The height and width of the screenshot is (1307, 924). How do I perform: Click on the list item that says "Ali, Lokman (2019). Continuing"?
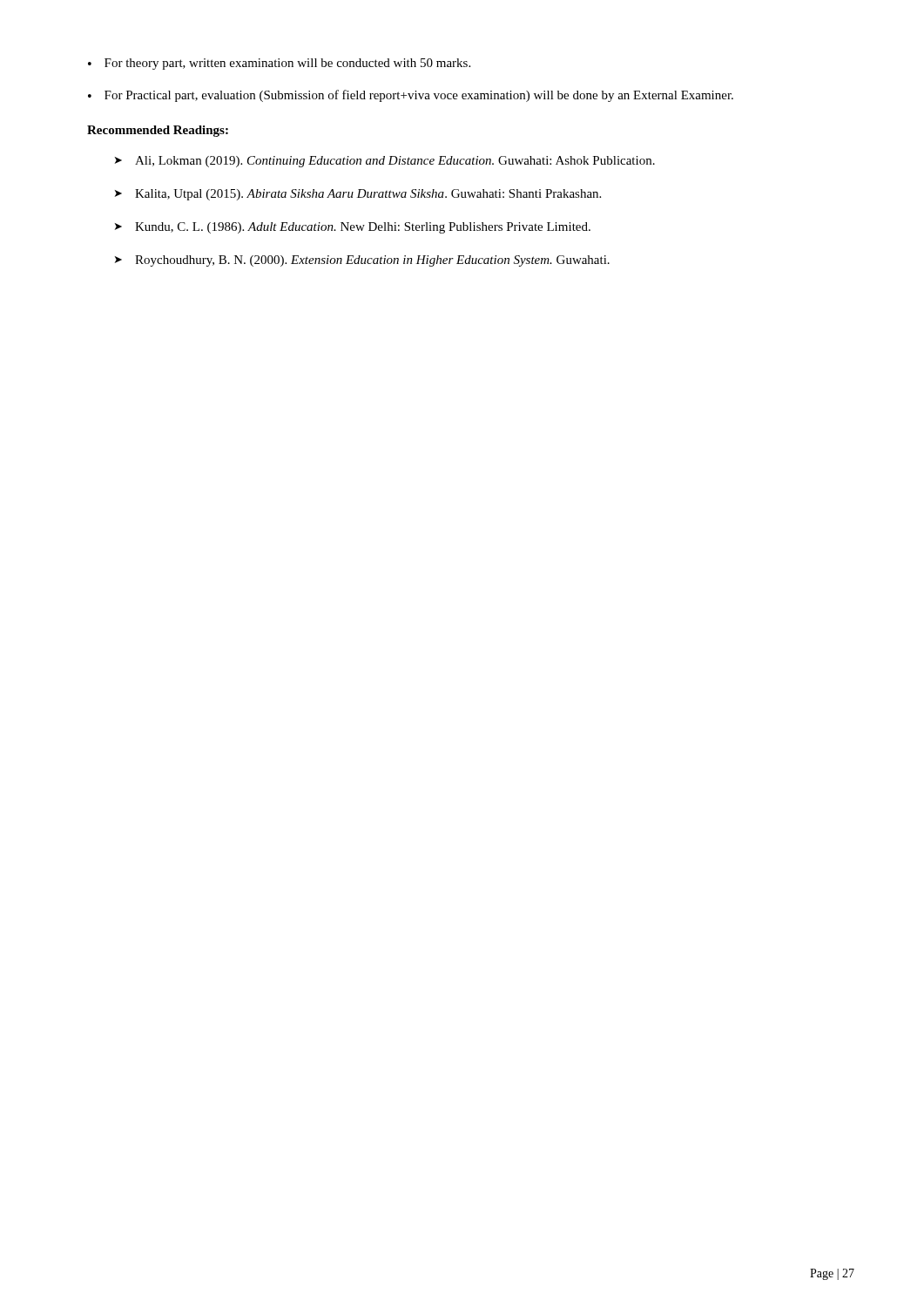(495, 160)
